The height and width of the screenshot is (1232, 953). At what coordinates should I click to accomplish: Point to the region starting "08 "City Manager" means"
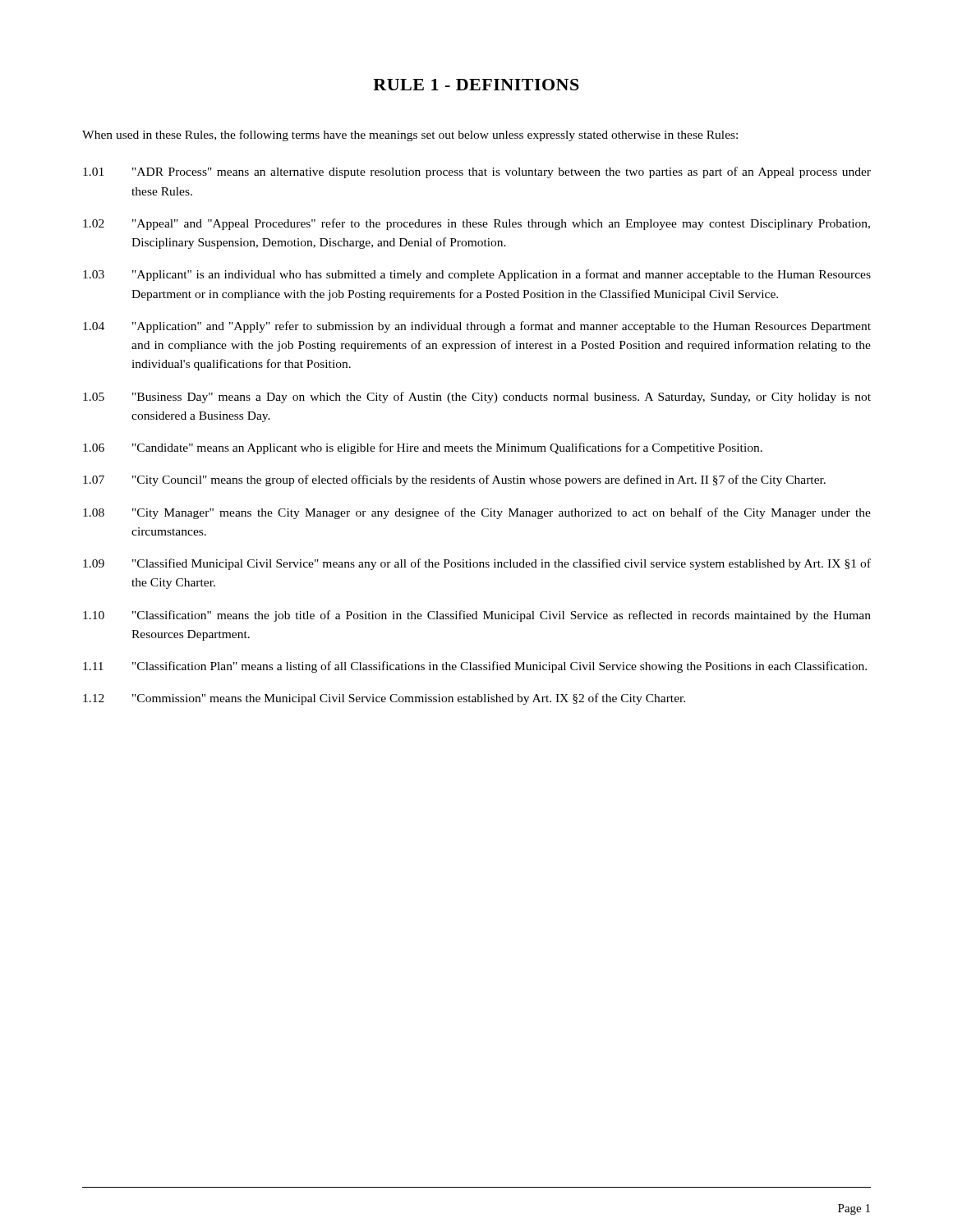point(476,521)
